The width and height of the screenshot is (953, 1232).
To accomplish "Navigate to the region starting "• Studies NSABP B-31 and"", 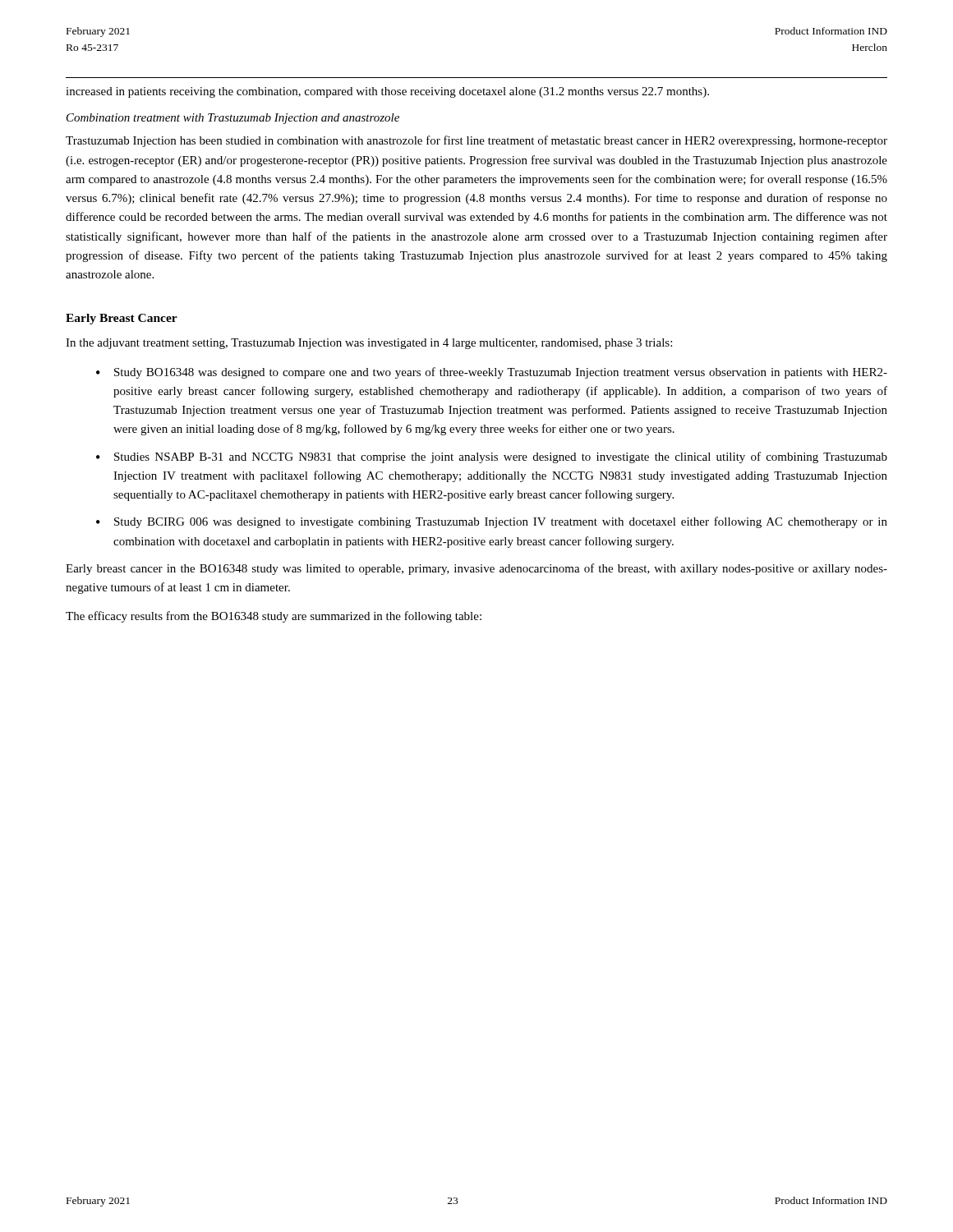I will coord(491,476).
